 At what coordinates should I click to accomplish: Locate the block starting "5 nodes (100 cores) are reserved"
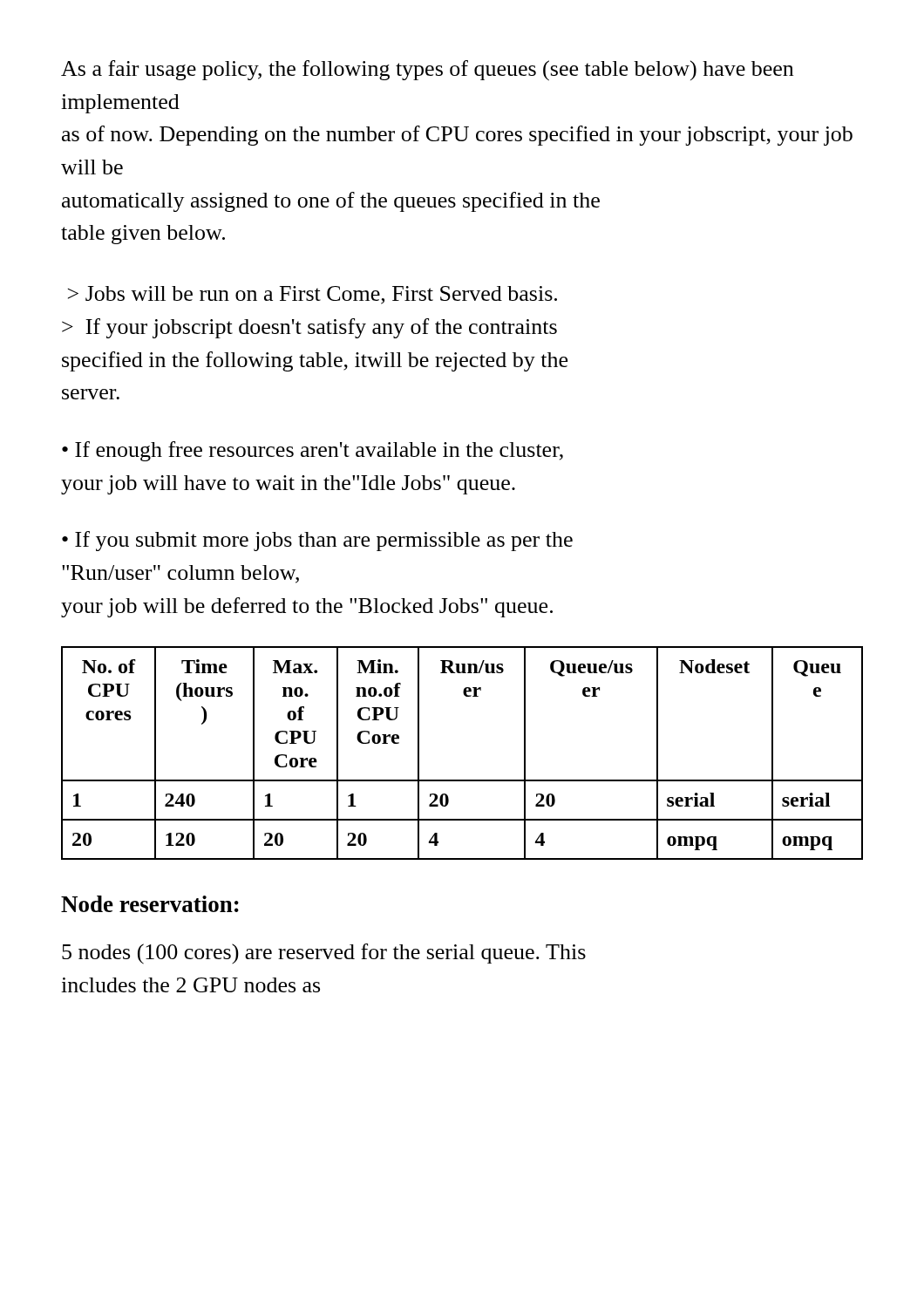coord(324,969)
